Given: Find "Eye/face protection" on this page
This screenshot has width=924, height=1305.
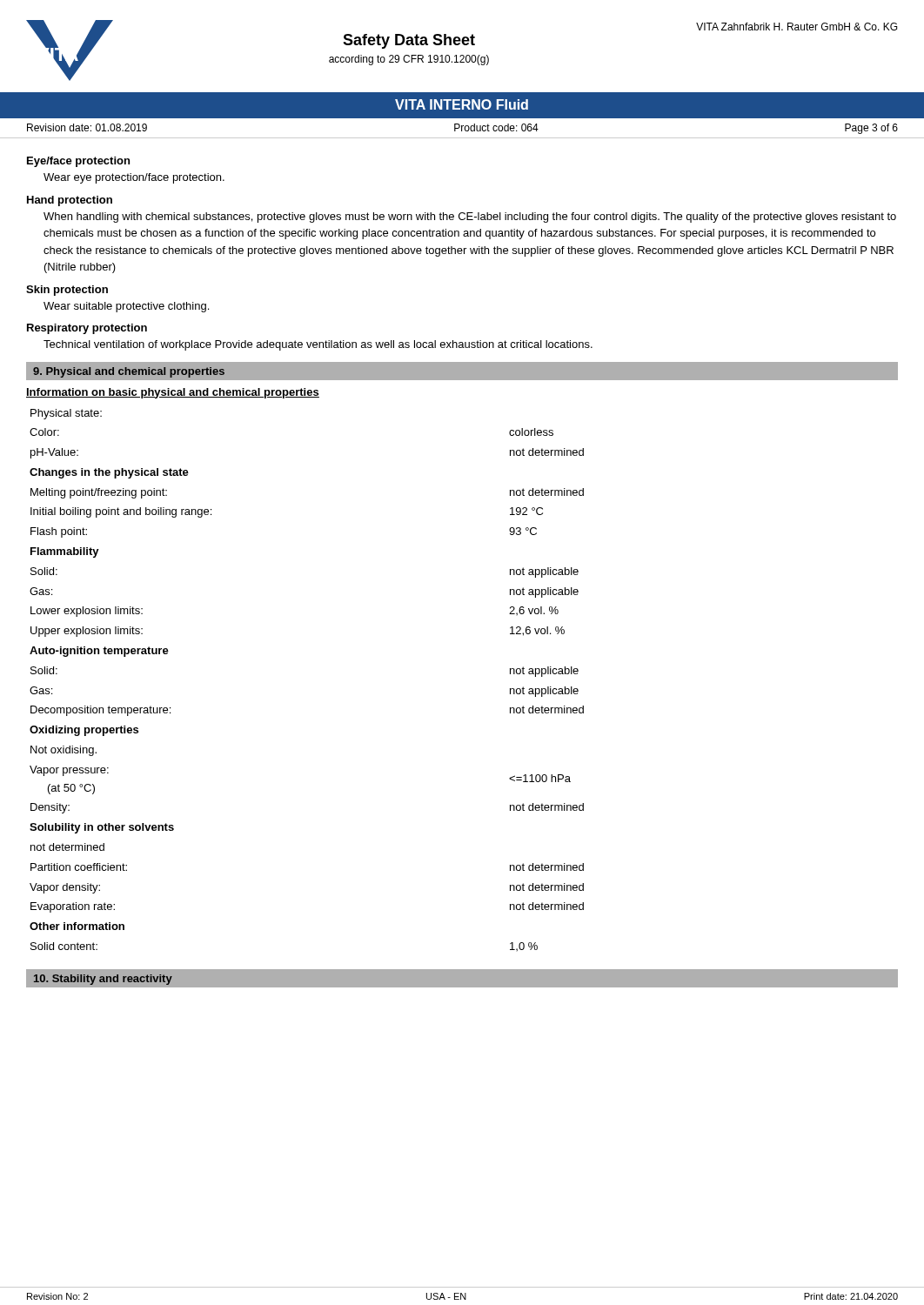Looking at the screenshot, I should pos(78,161).
